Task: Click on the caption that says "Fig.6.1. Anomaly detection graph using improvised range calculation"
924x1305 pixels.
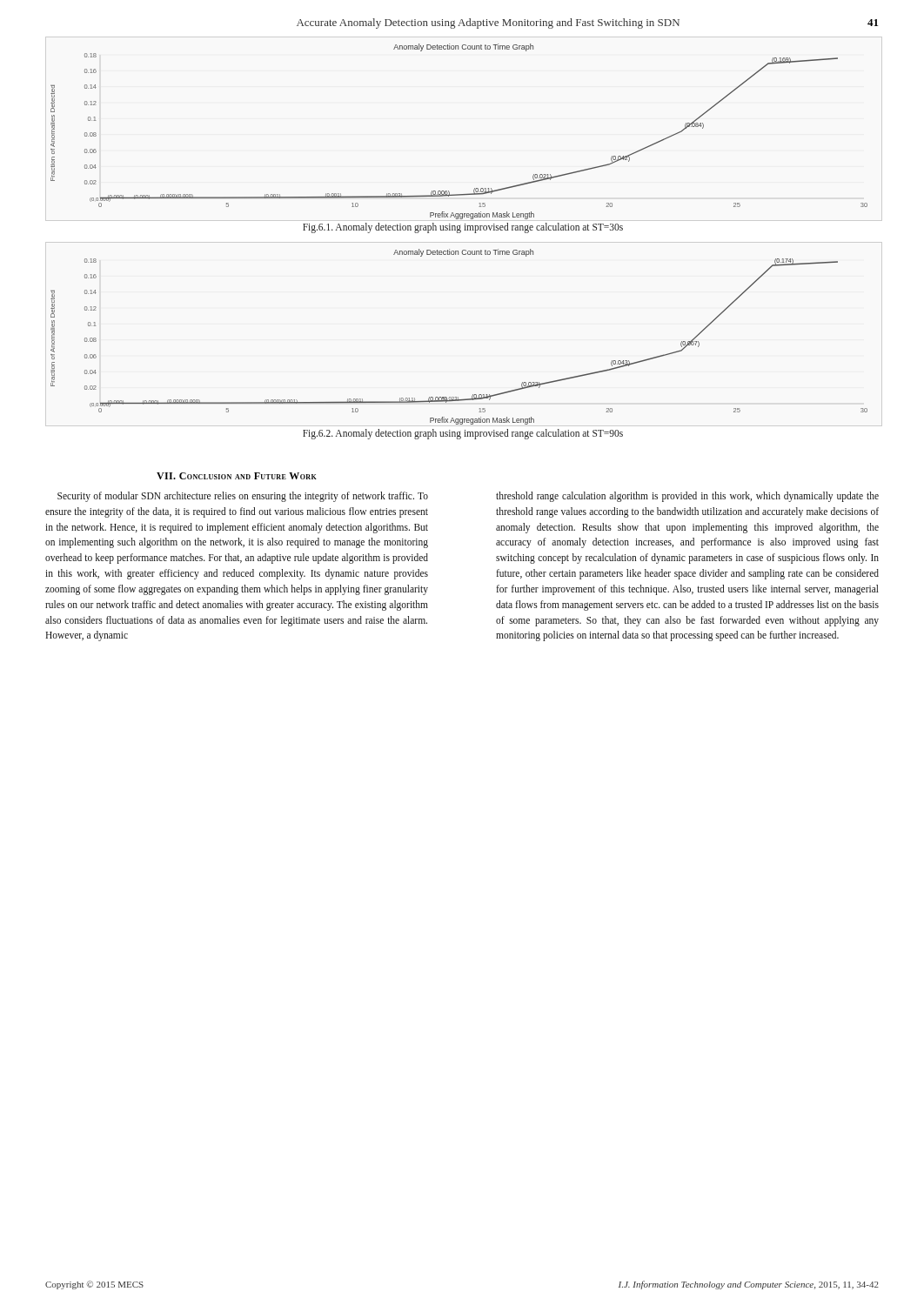Action: [x=463, y=227]
